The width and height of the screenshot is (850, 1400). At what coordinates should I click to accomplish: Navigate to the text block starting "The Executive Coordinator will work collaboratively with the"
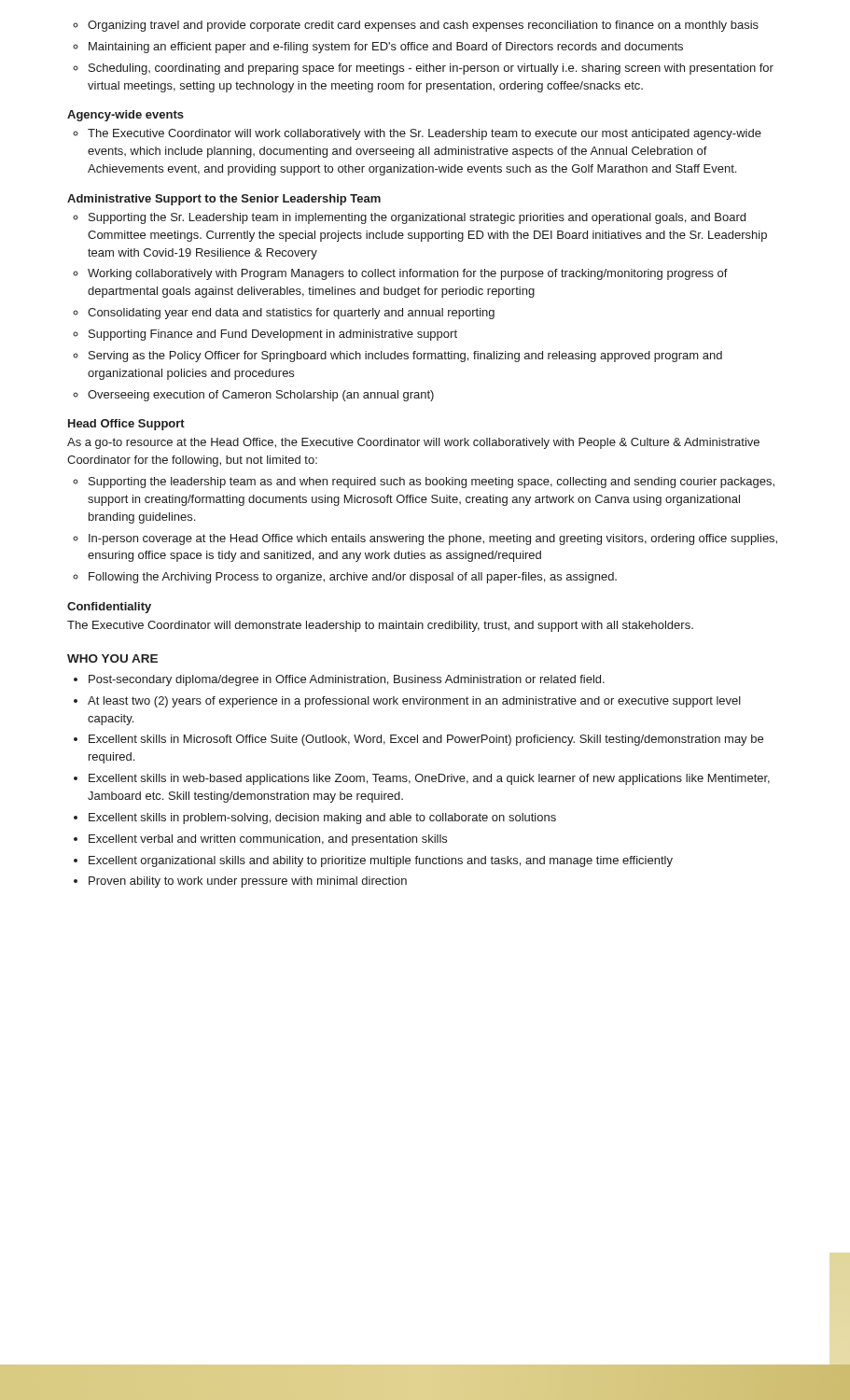425,152
